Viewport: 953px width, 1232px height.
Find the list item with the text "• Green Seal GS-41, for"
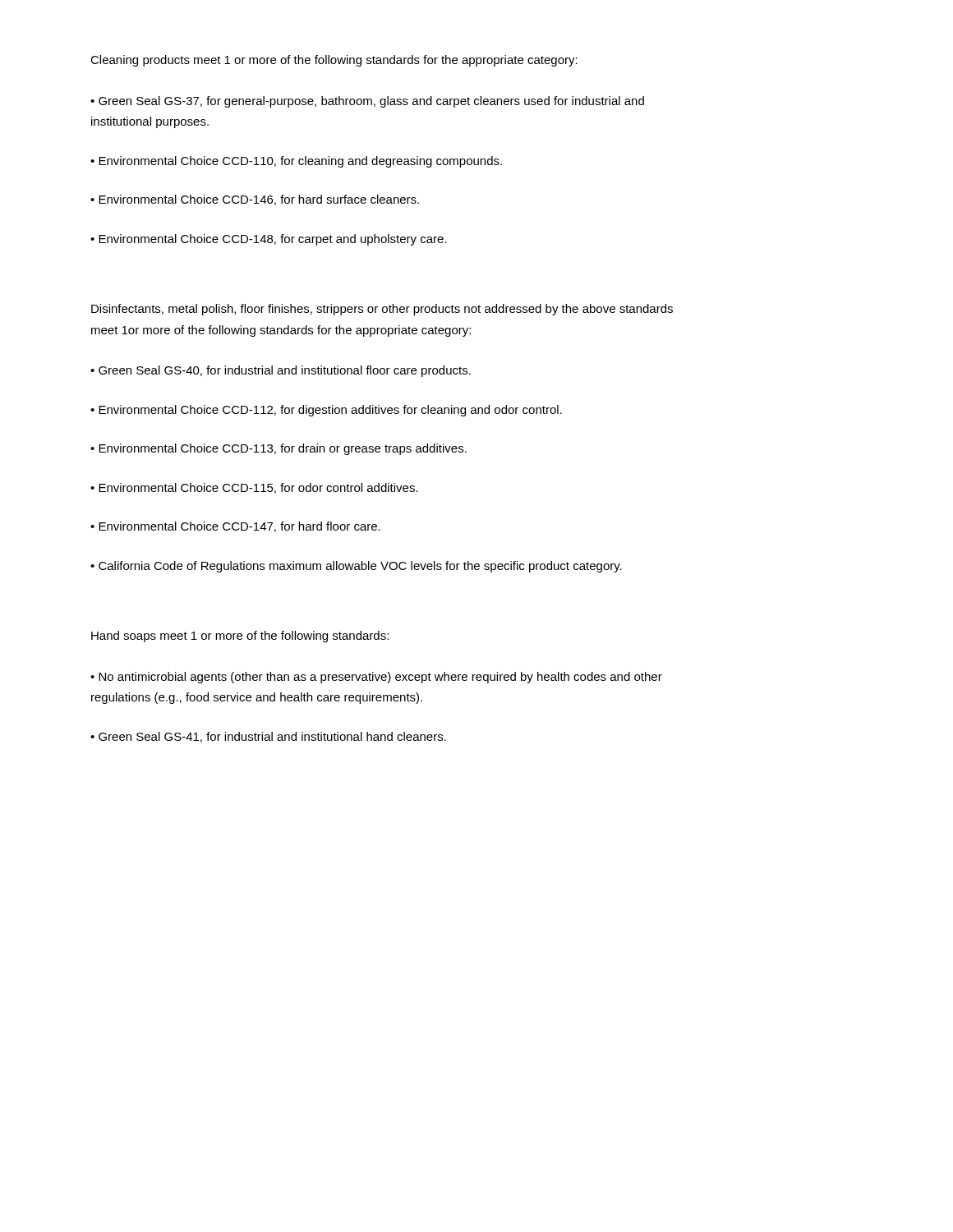click(269, 736)
